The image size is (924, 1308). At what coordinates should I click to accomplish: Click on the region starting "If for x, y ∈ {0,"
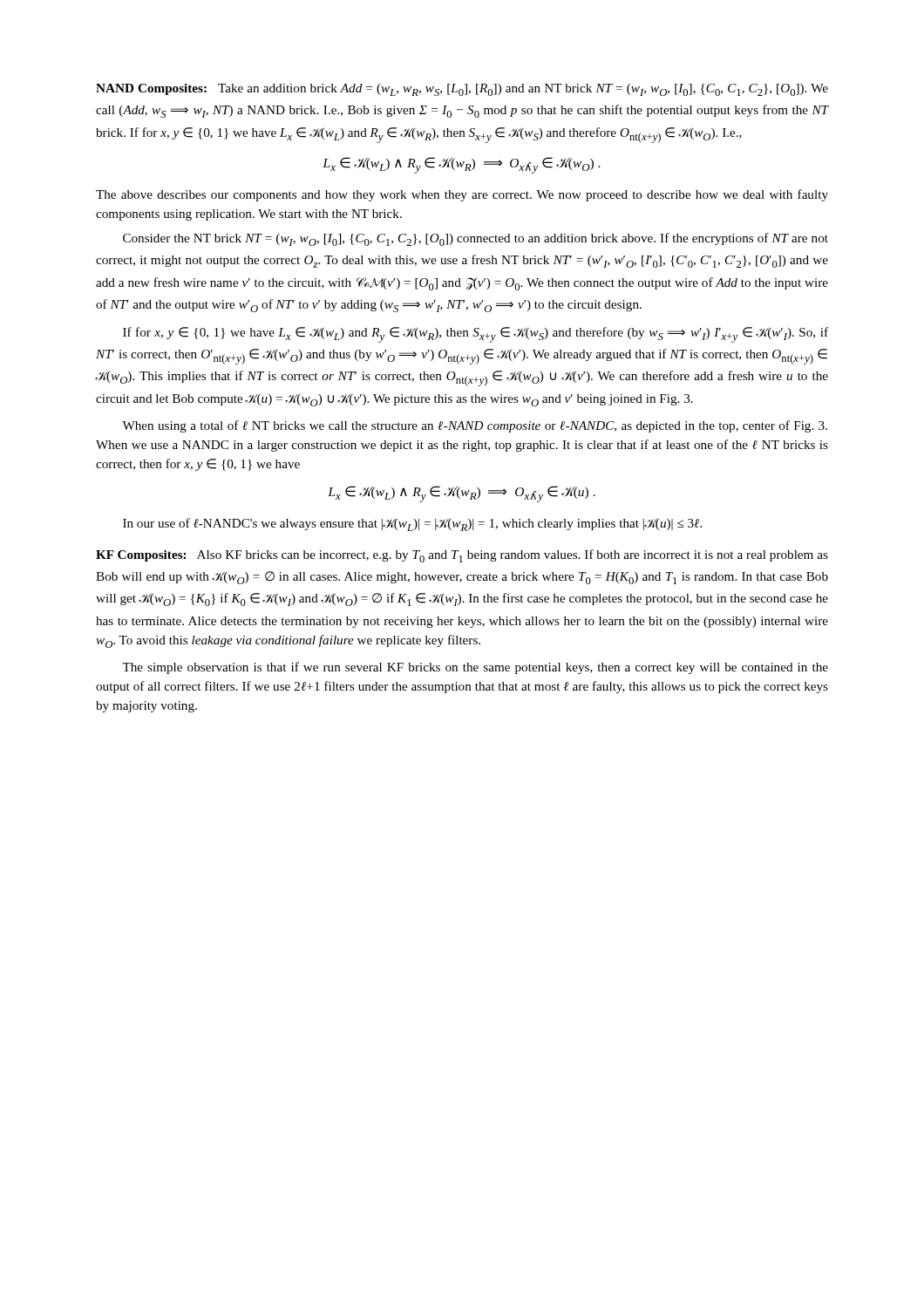coord(462,367)
